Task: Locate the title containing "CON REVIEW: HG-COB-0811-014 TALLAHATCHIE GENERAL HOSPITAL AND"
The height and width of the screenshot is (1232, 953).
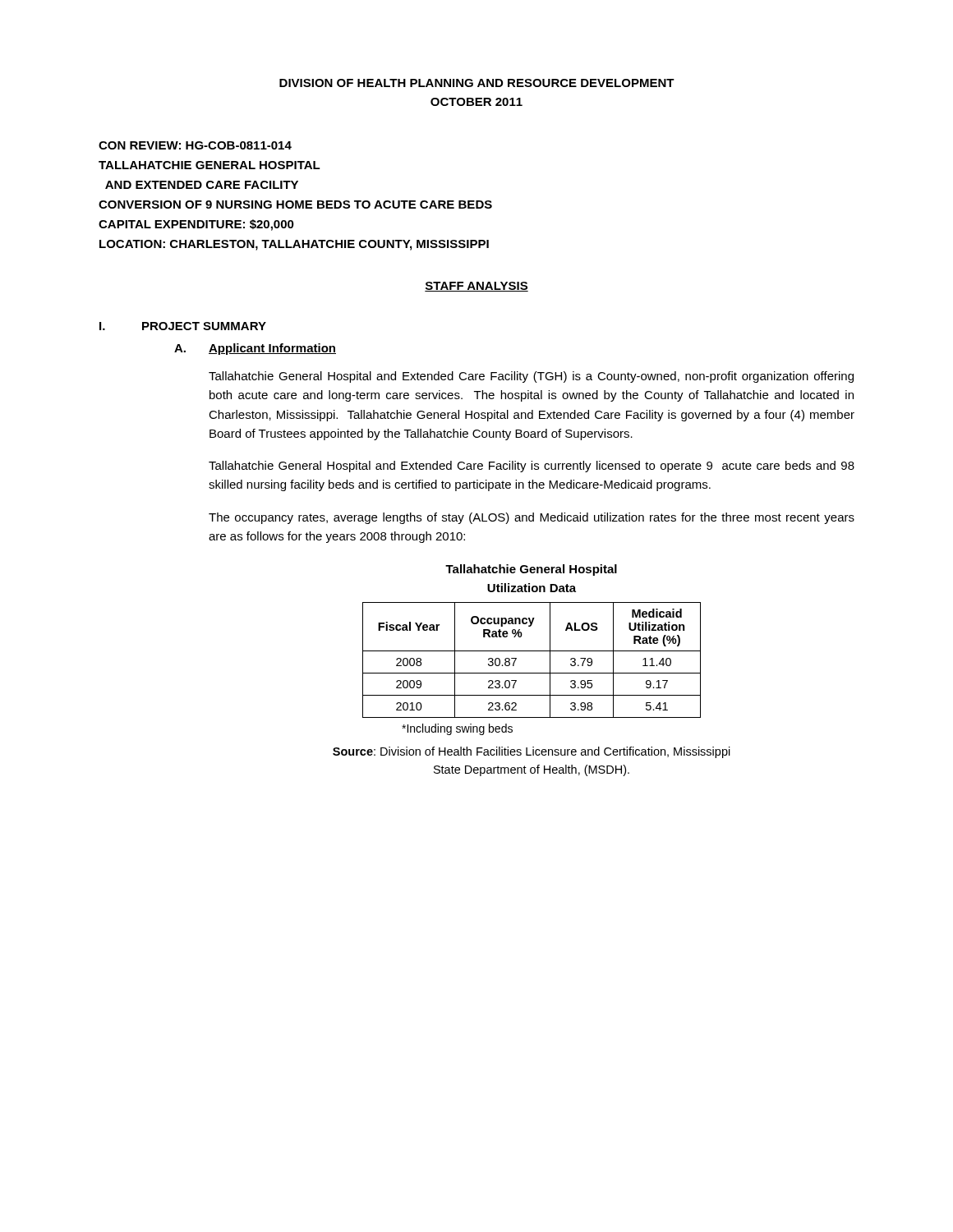Action: (295, 194)
